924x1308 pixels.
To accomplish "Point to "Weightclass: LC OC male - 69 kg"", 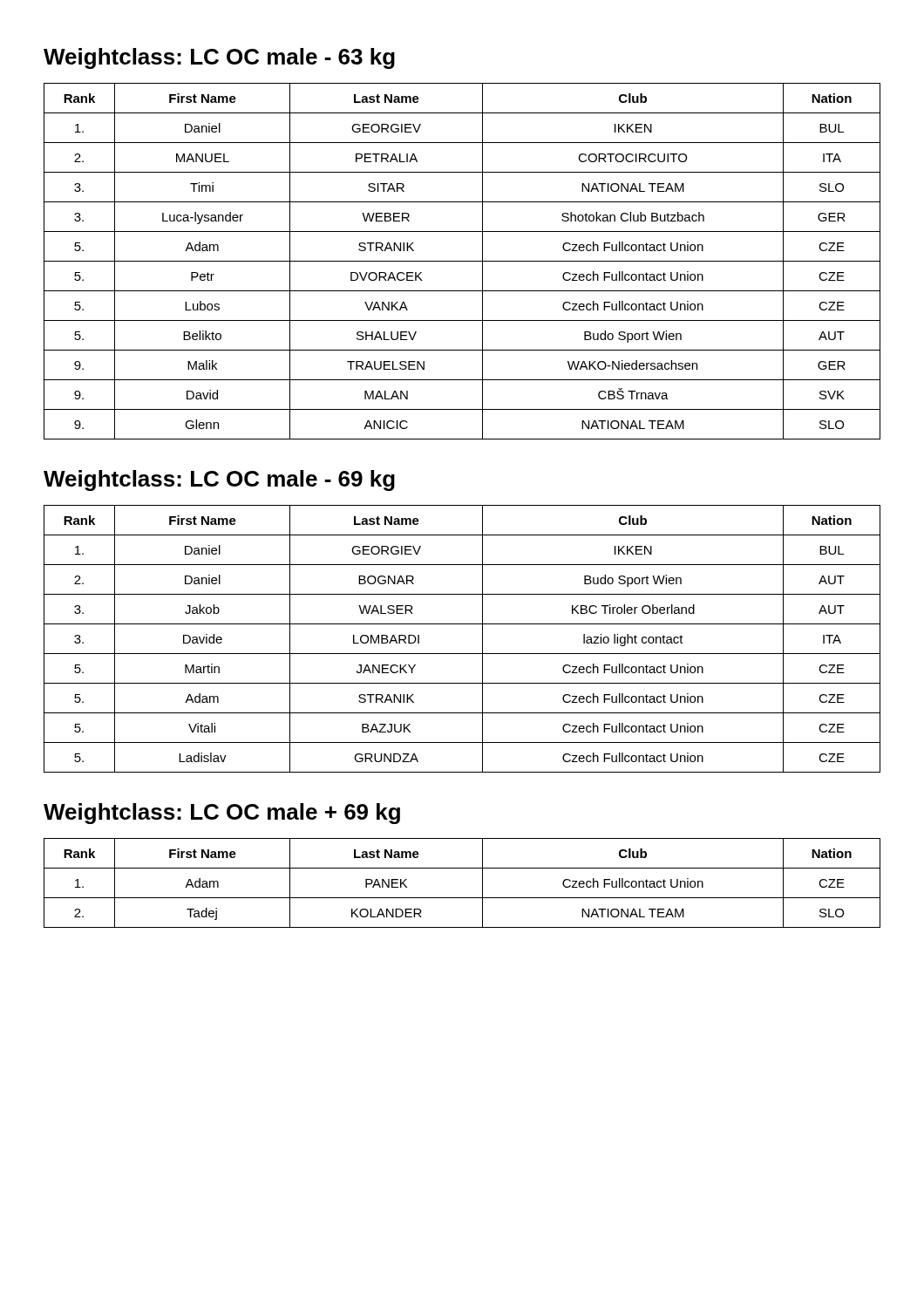I will [220, 479].
